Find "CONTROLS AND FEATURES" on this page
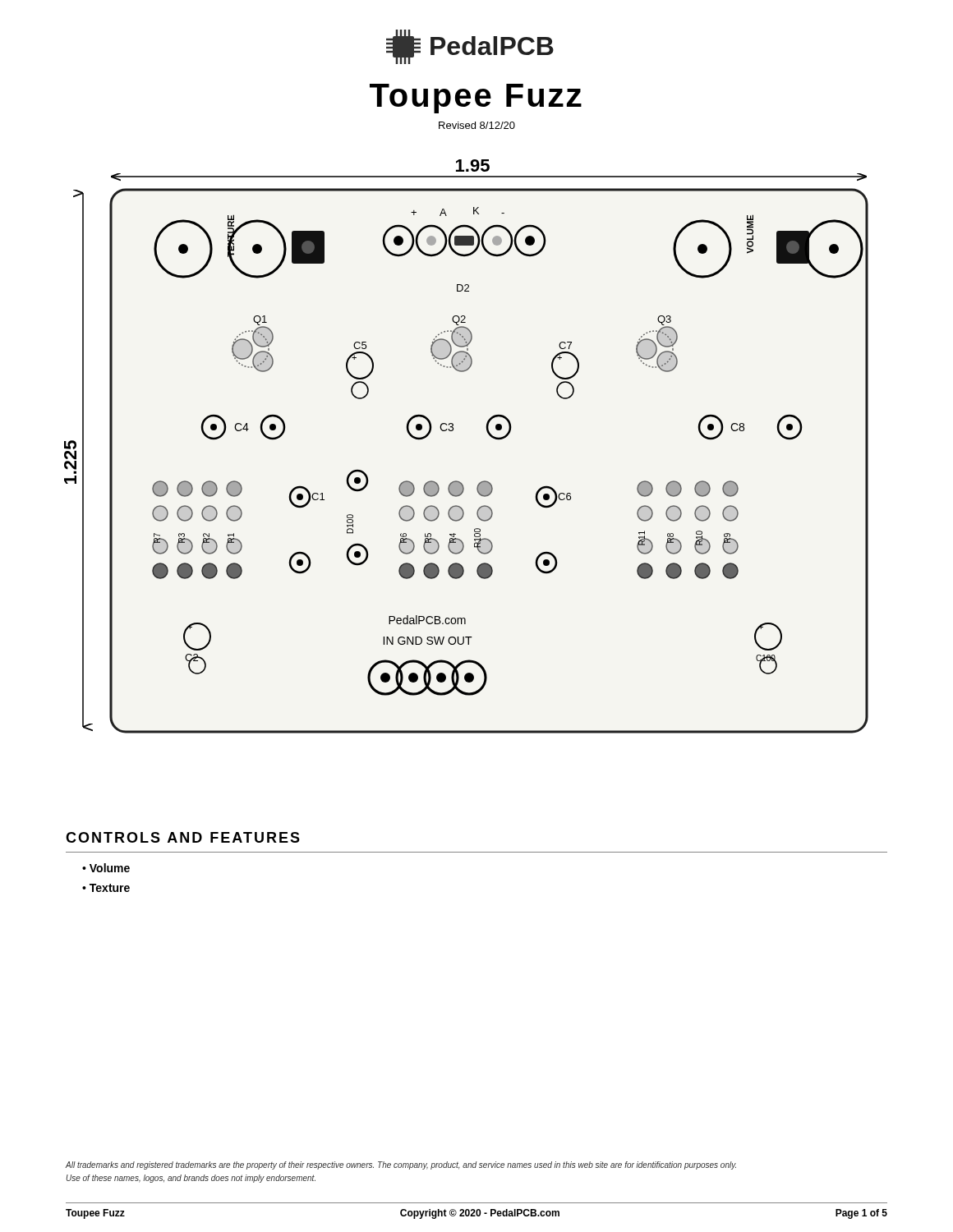The image size is (953, 1232). [x=476, y=841]
